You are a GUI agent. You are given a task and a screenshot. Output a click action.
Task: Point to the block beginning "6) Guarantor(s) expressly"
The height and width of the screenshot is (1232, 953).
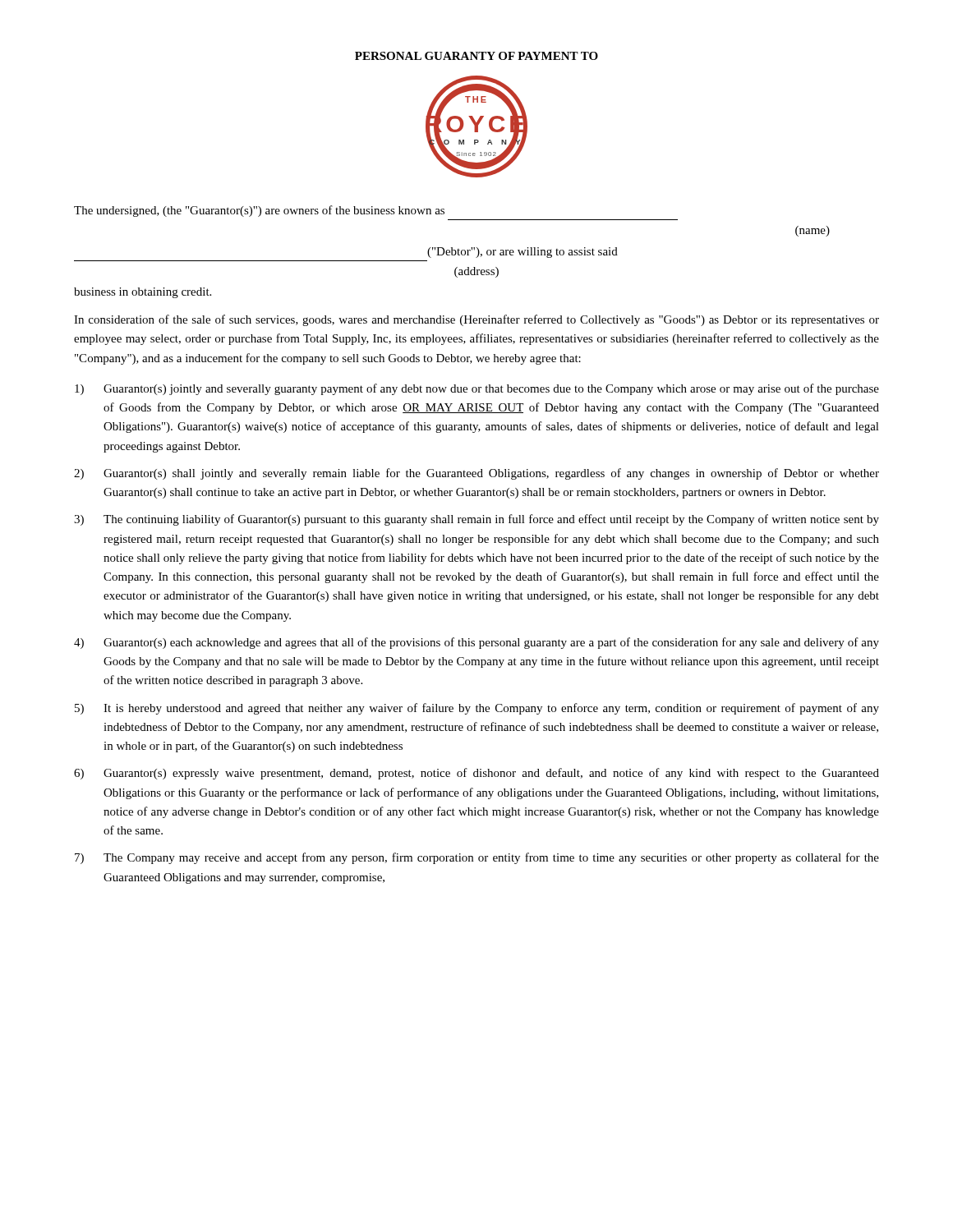(x=476, y=802)
